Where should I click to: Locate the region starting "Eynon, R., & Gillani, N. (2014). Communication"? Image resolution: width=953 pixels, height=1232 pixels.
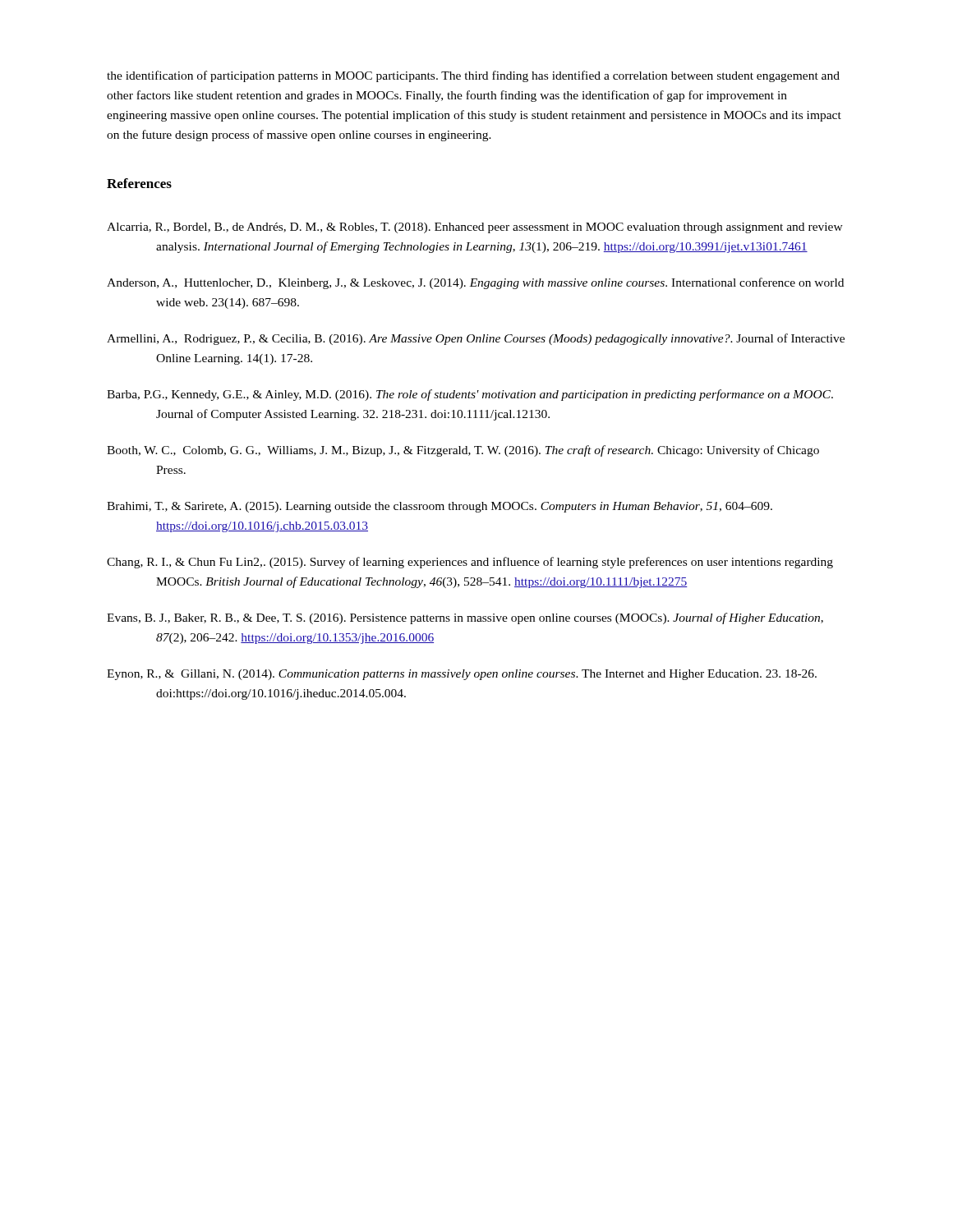pyautogui.click(x=462, y=683)
